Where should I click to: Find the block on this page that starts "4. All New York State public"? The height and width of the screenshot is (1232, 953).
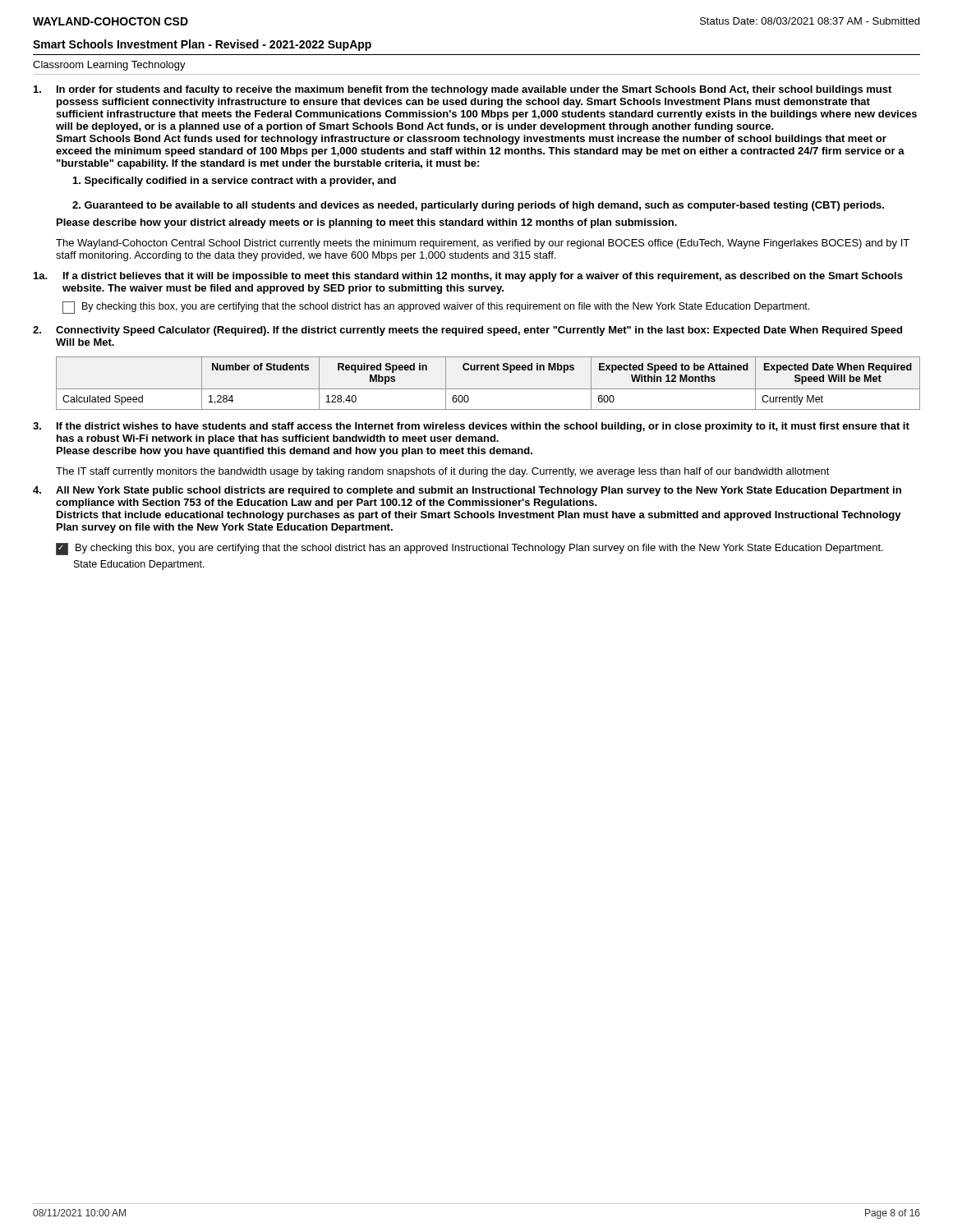pyautogui.click(x=476, y=508)
